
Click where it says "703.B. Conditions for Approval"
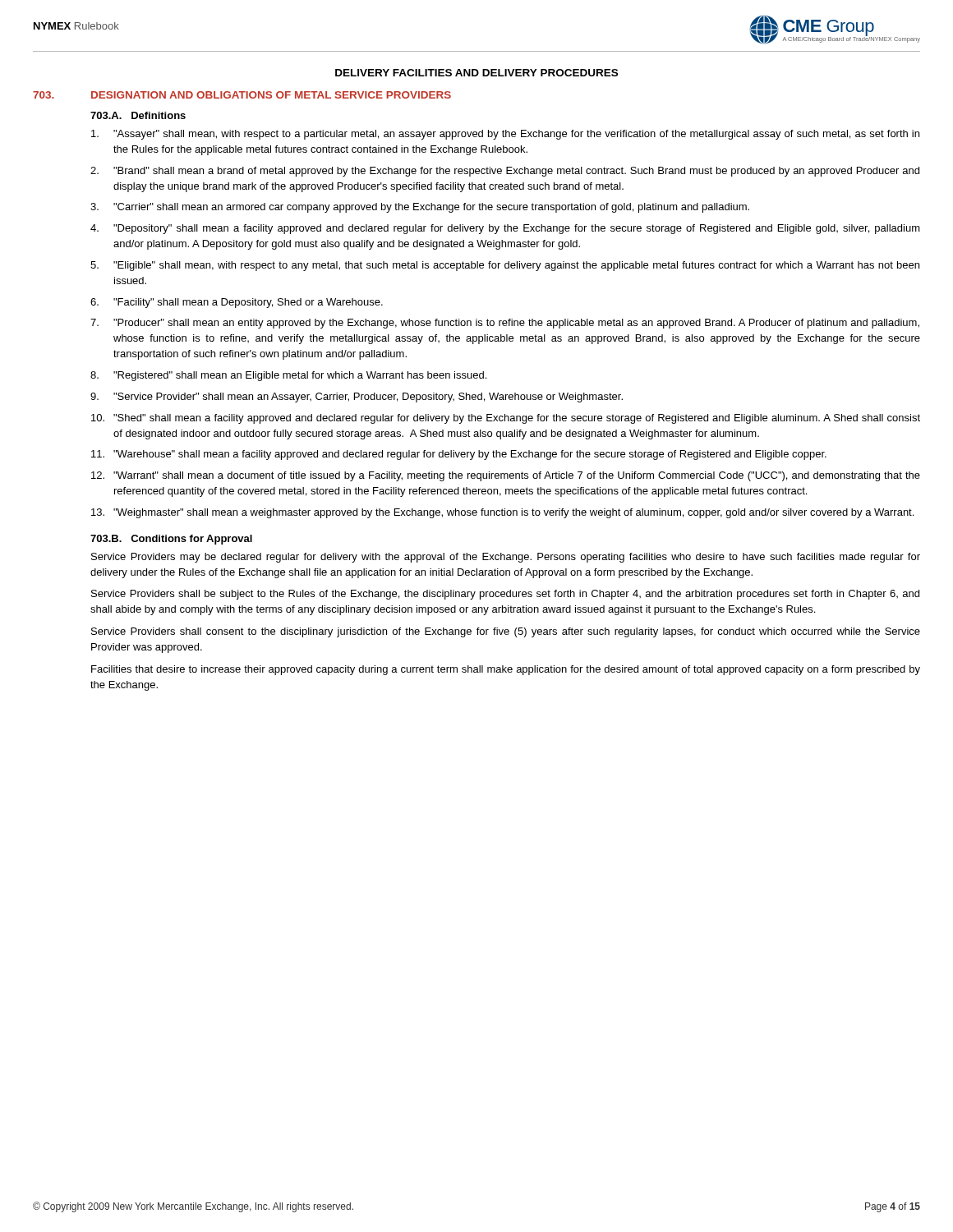171,538
